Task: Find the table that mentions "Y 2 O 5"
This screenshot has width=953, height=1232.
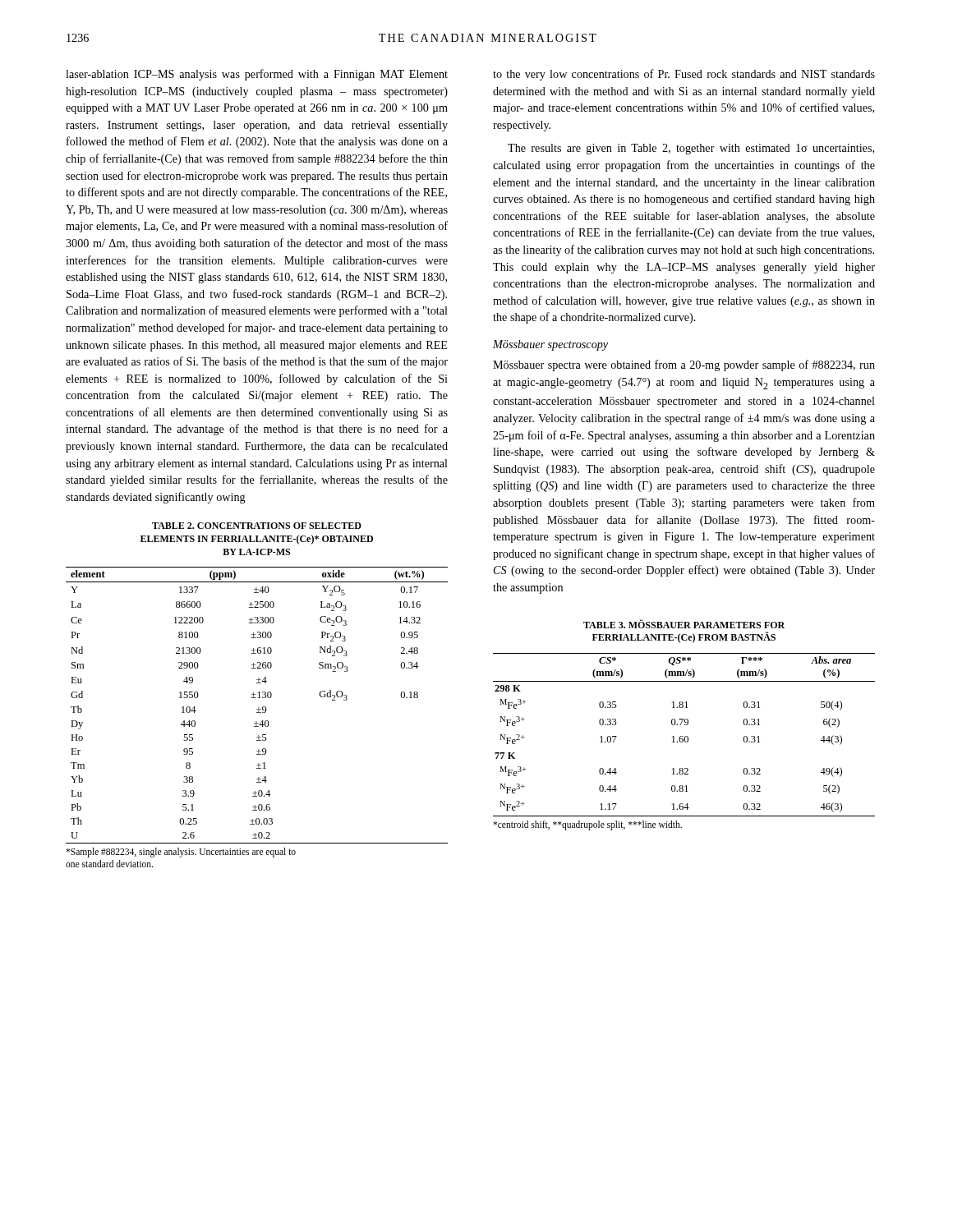Action: pos(257,719)
